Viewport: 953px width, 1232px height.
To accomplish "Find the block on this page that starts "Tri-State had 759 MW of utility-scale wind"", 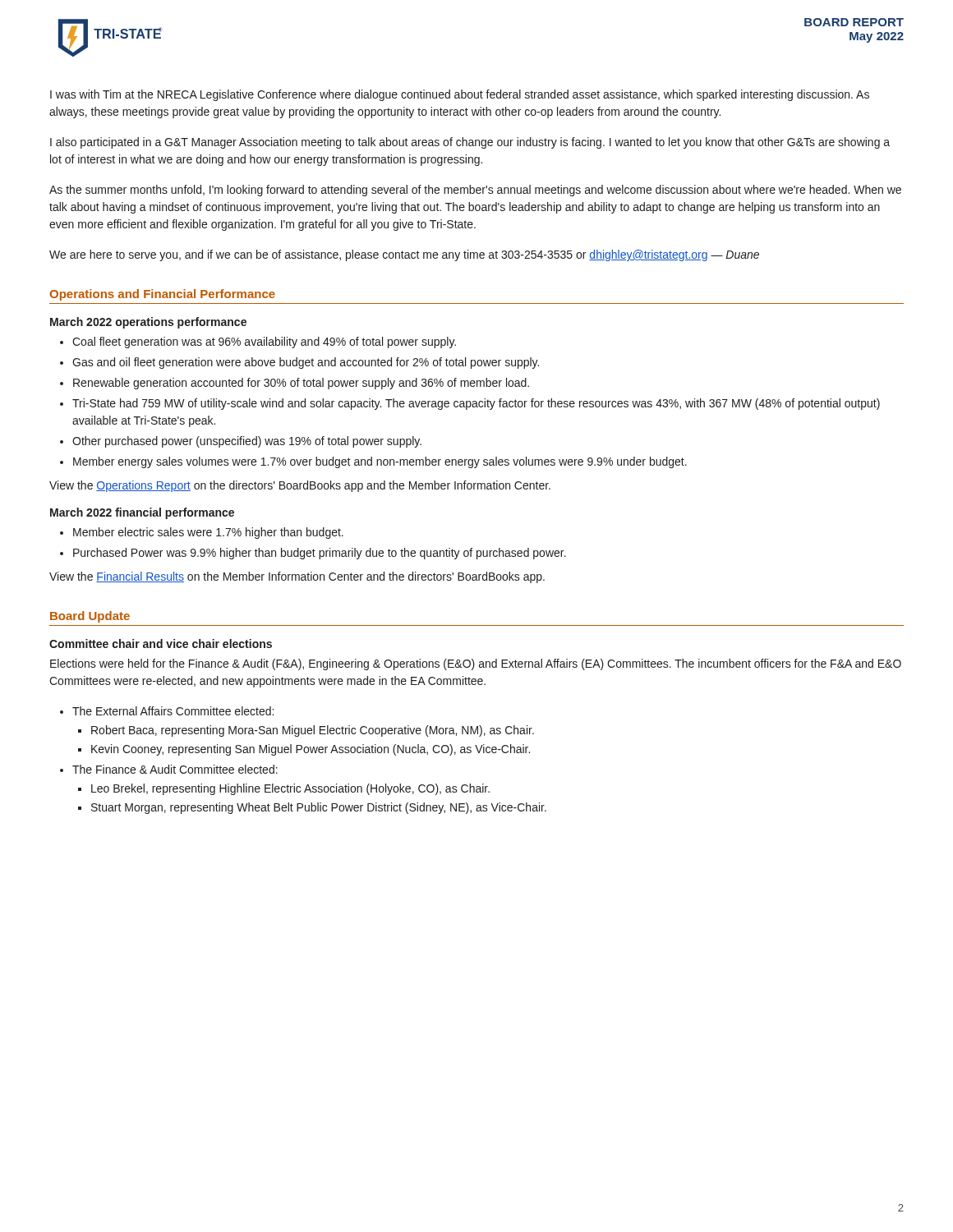I will tap(476, 412).
